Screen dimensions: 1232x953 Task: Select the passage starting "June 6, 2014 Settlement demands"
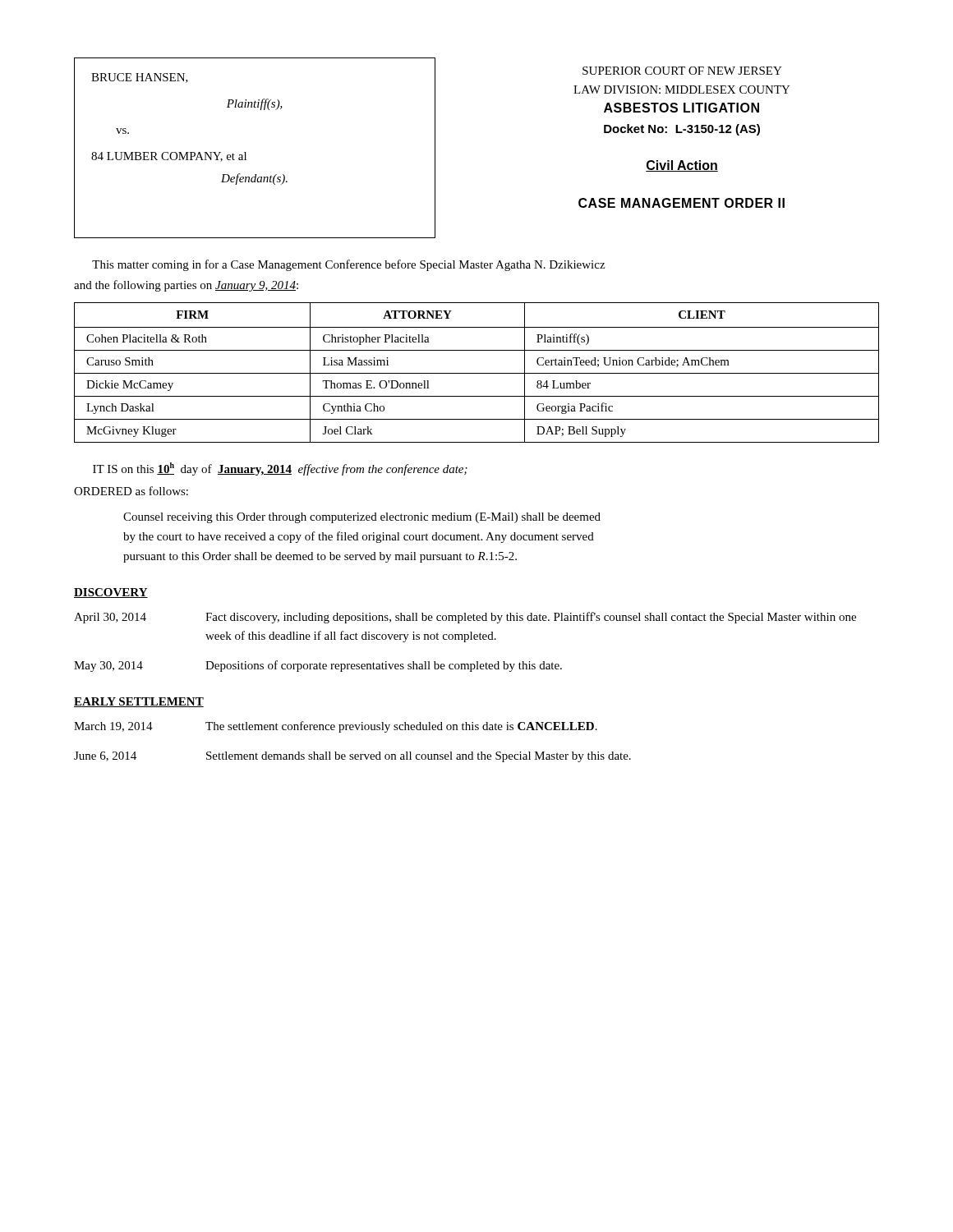pos(476,756)
